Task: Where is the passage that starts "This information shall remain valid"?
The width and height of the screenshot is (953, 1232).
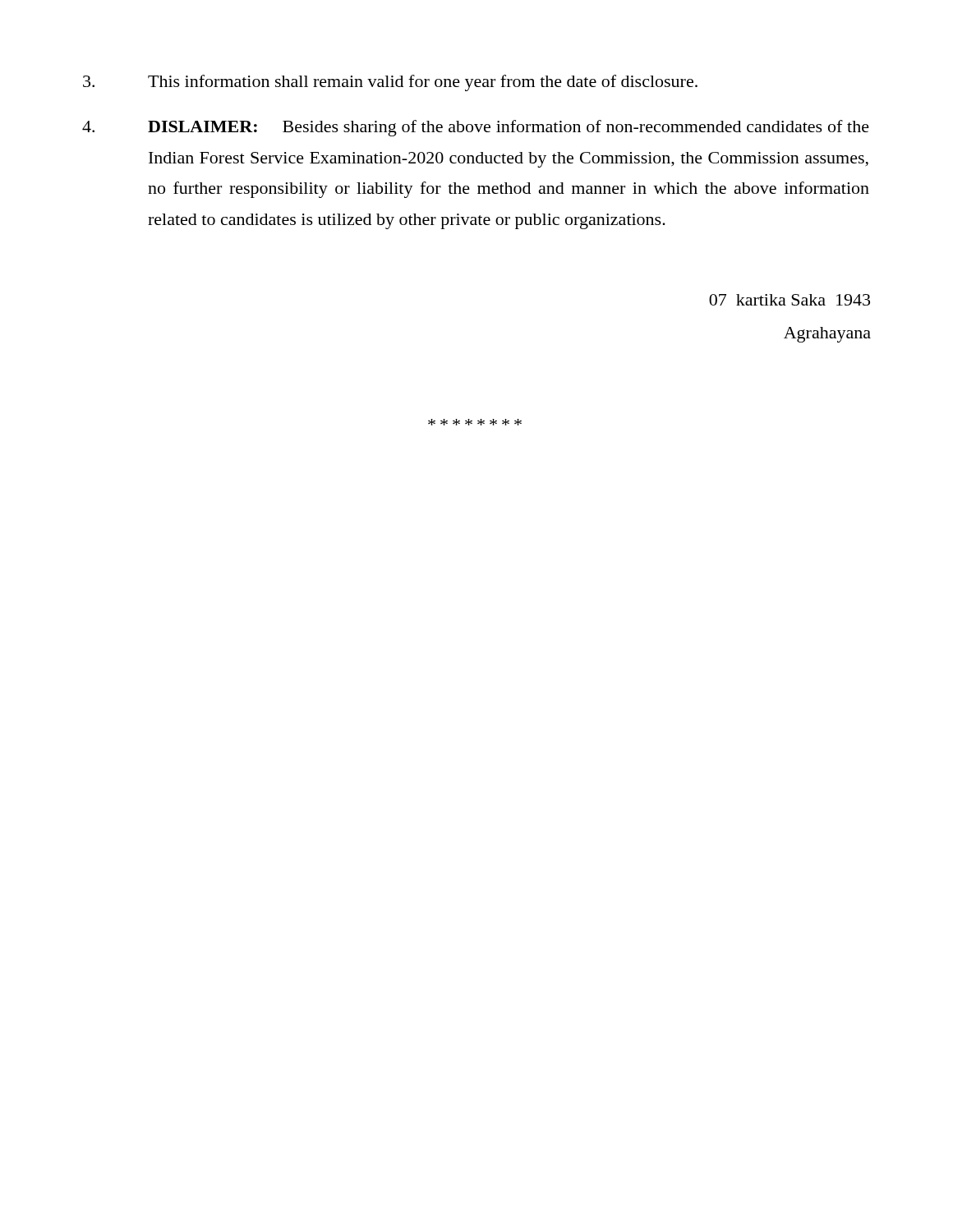Action: [x=476, y=81]
